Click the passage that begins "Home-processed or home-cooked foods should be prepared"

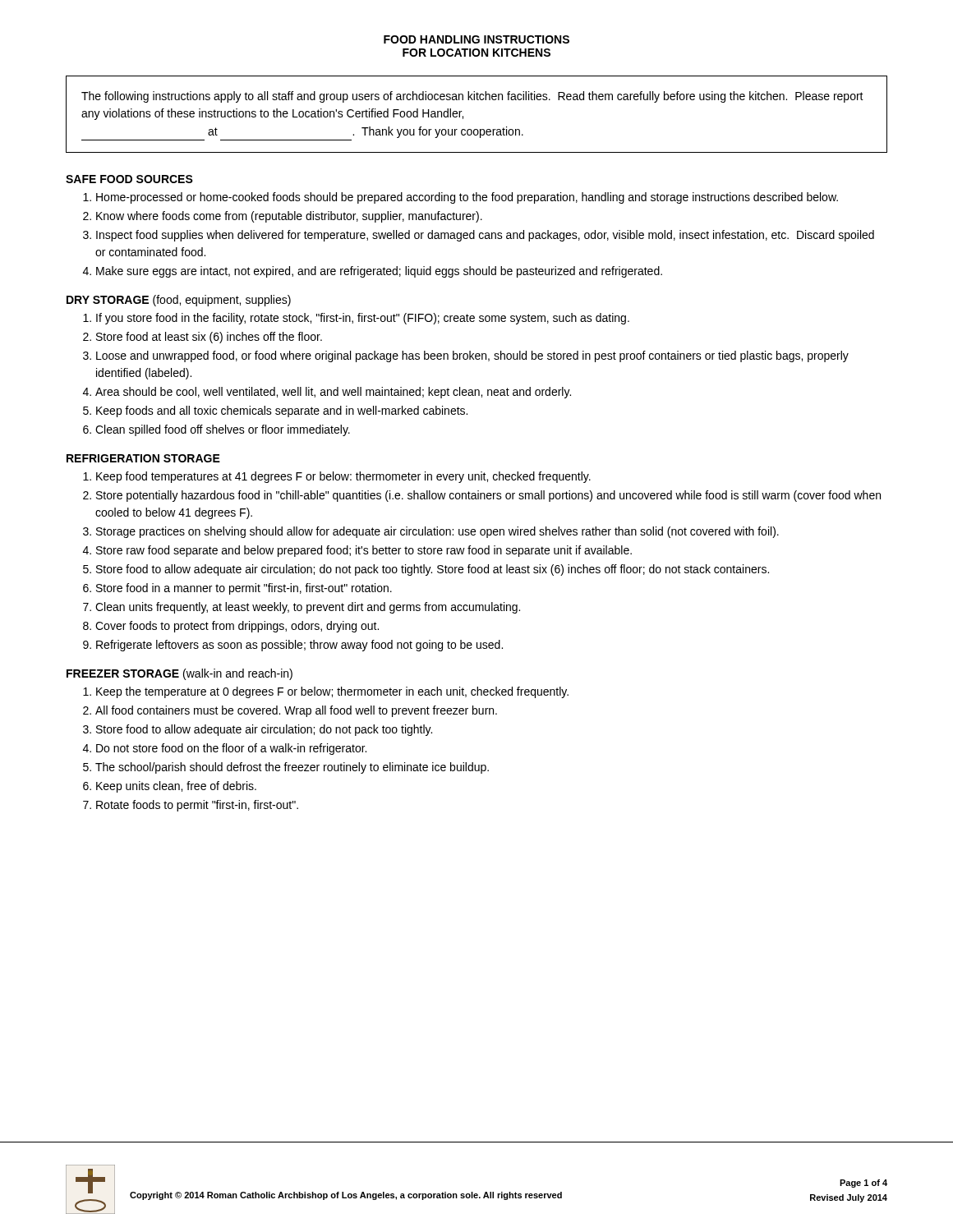[467, 197]
